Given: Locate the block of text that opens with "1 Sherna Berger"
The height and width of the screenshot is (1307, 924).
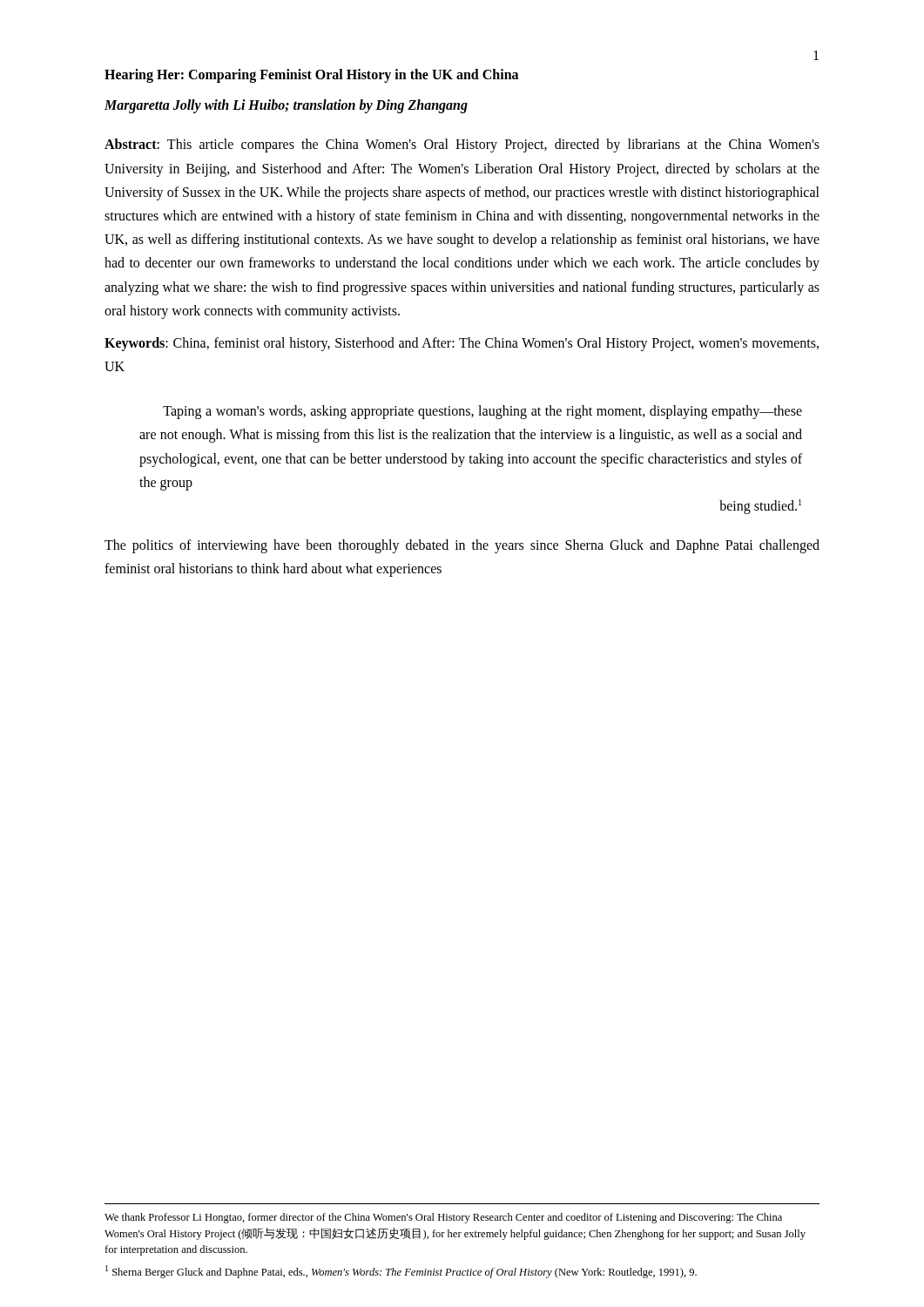Looking at the screenshot, I should click(x=401, y=1271).
